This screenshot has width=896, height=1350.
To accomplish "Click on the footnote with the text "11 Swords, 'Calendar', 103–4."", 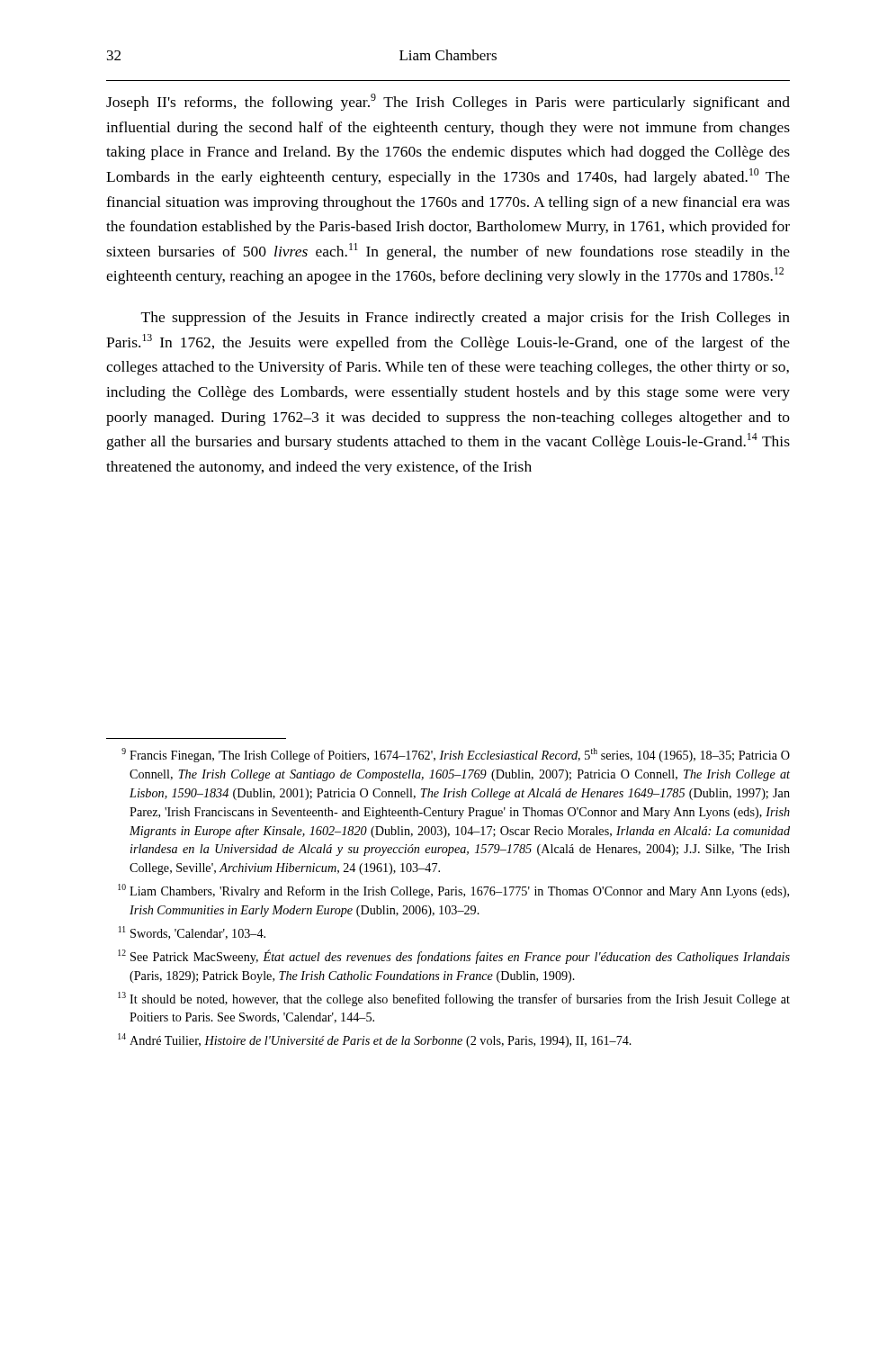I will click(x=192, y=933).
